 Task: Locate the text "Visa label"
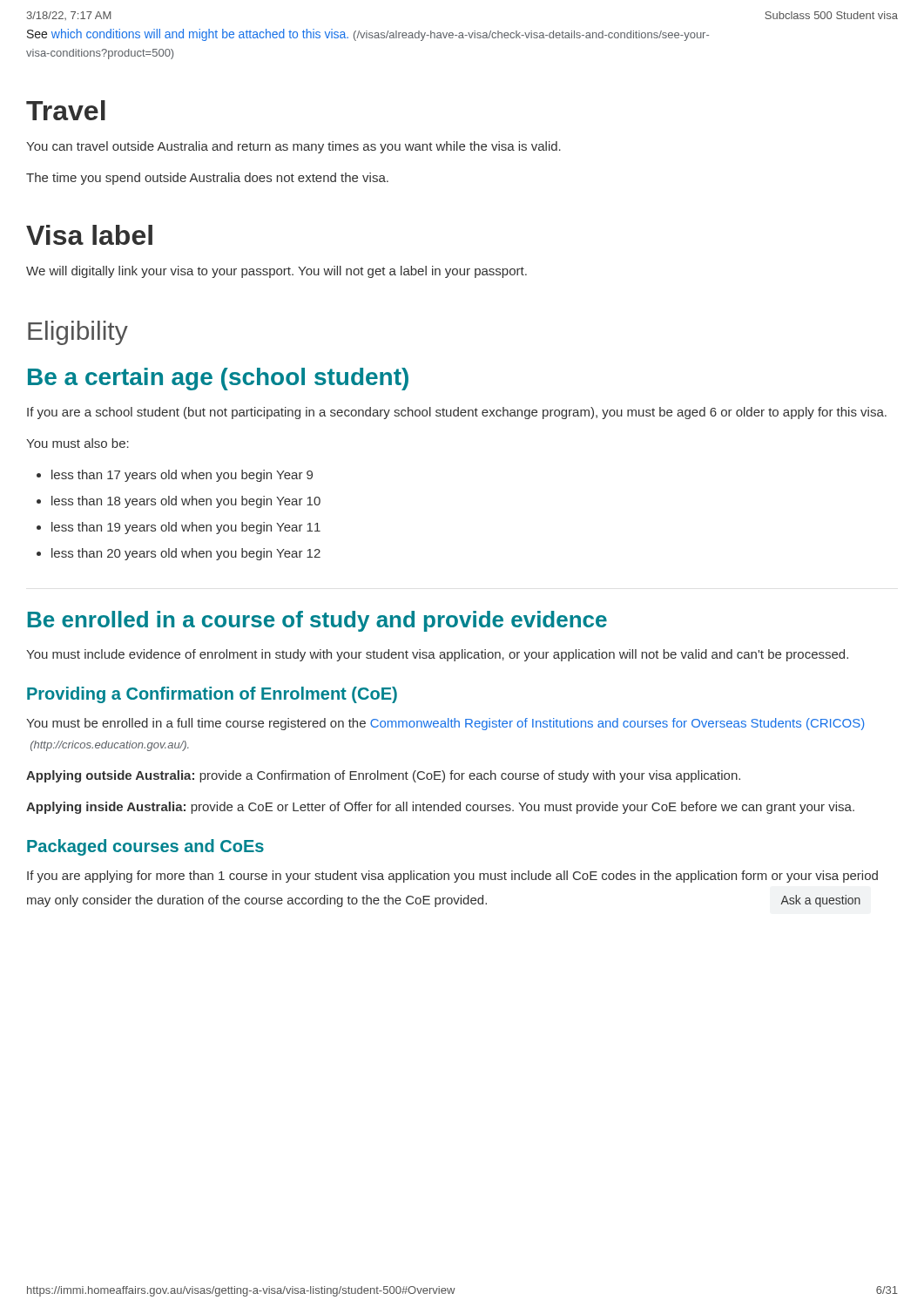90,235
